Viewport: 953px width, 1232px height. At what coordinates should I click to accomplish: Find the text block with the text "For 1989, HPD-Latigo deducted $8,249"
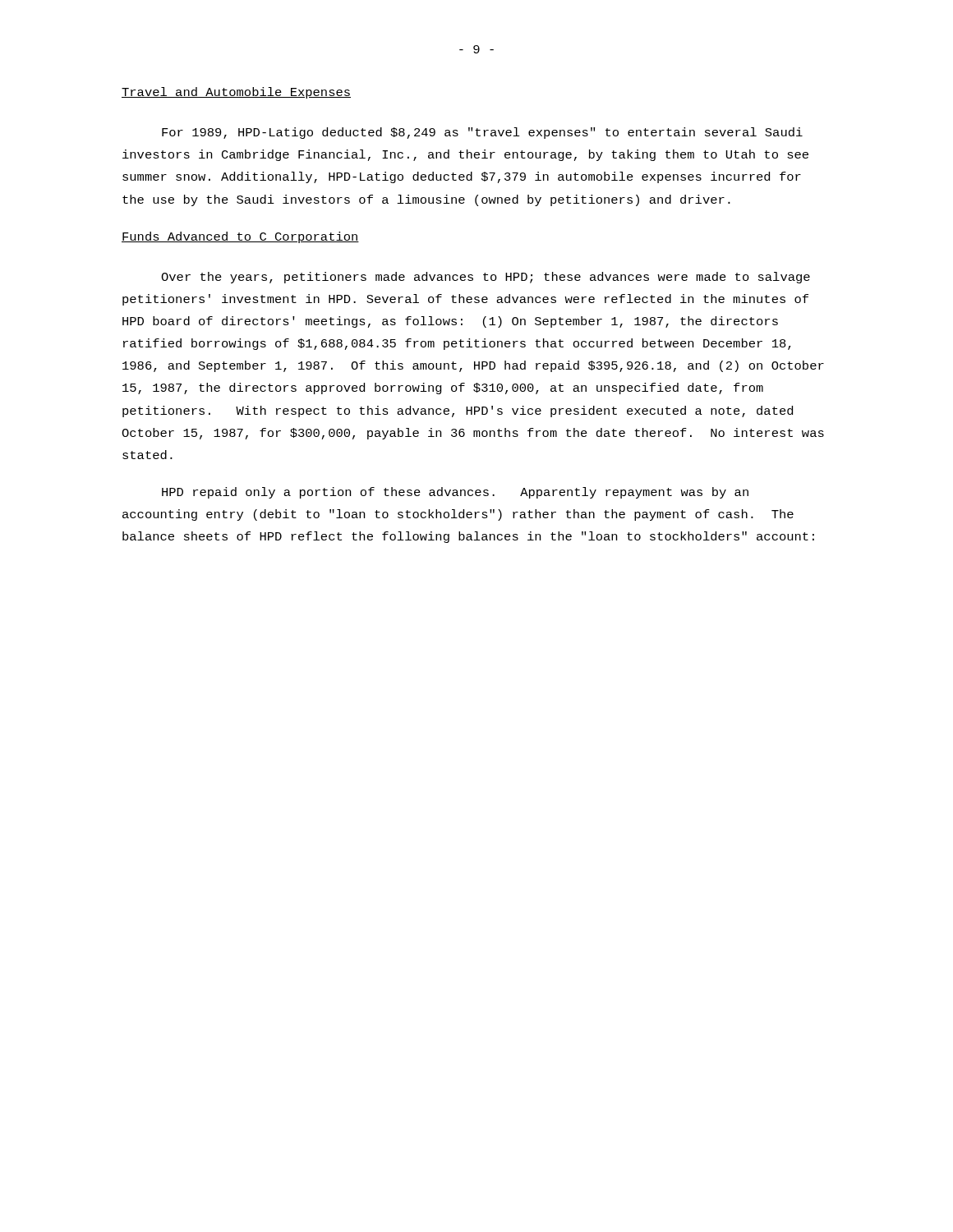[465, 167]
